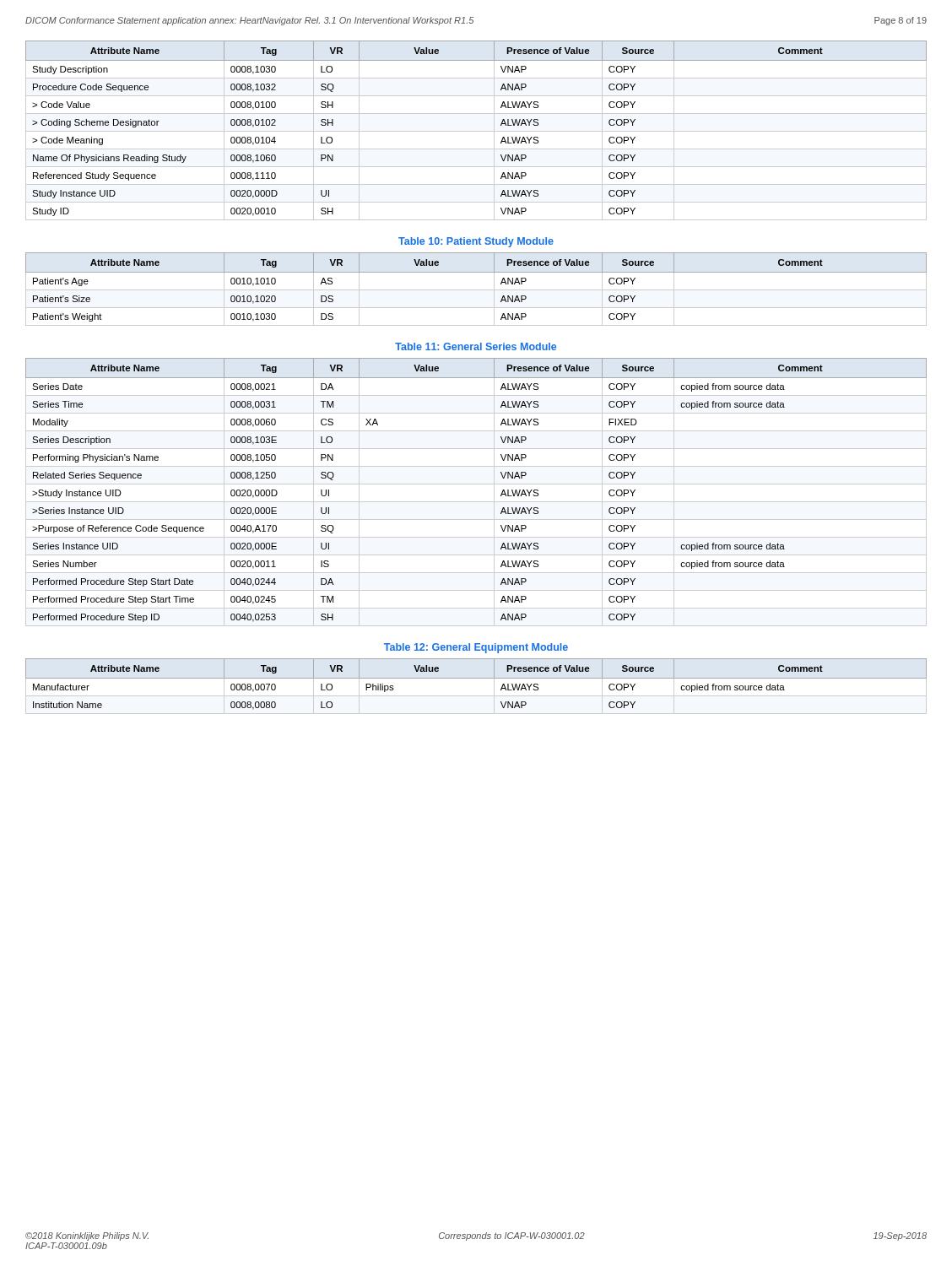
Task: Select the table that reads "Name Of Physicians"
Action: tap(476, 130)
